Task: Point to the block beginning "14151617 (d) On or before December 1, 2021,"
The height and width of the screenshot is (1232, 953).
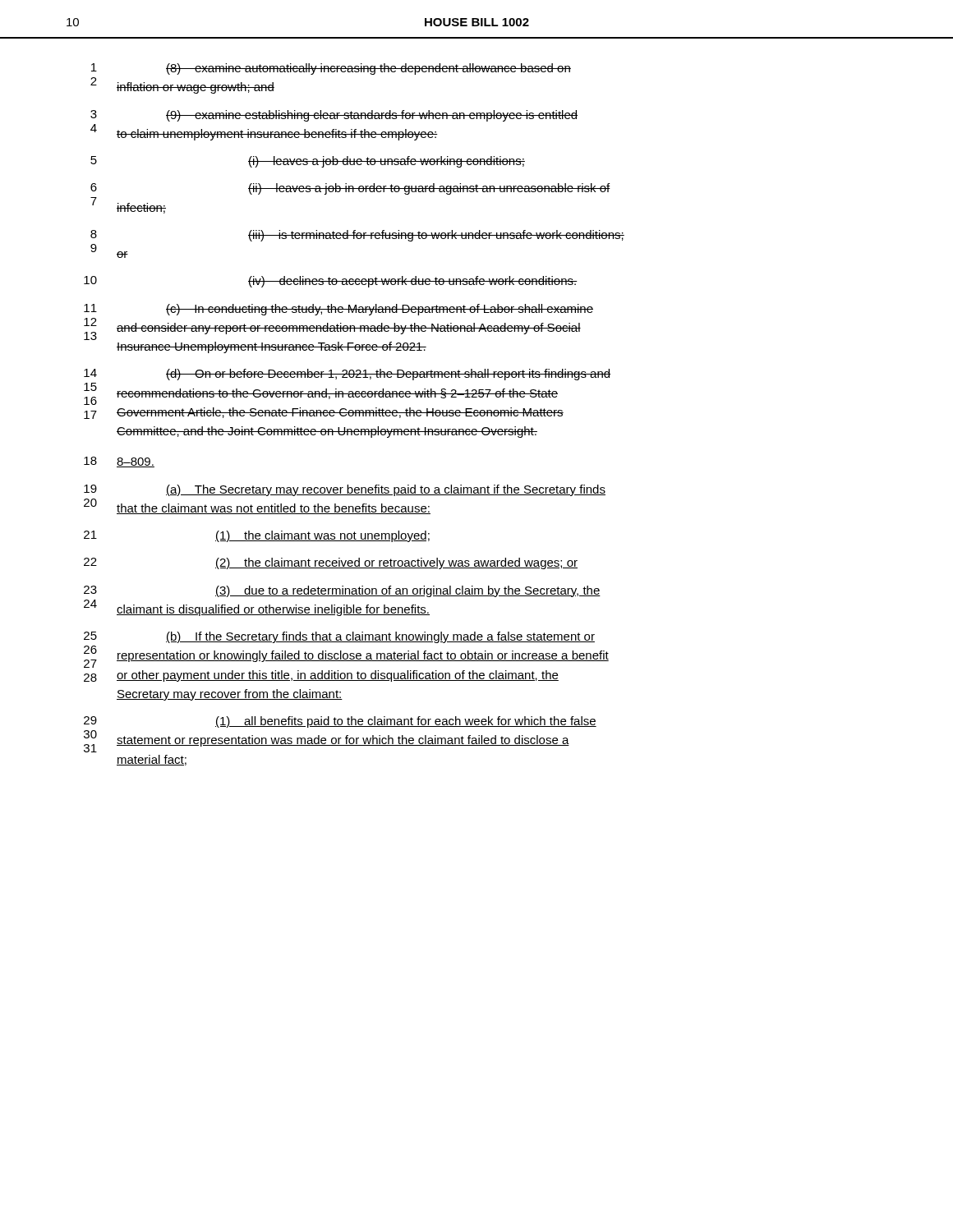Action: pyautogui.click(x=476, y=402)
